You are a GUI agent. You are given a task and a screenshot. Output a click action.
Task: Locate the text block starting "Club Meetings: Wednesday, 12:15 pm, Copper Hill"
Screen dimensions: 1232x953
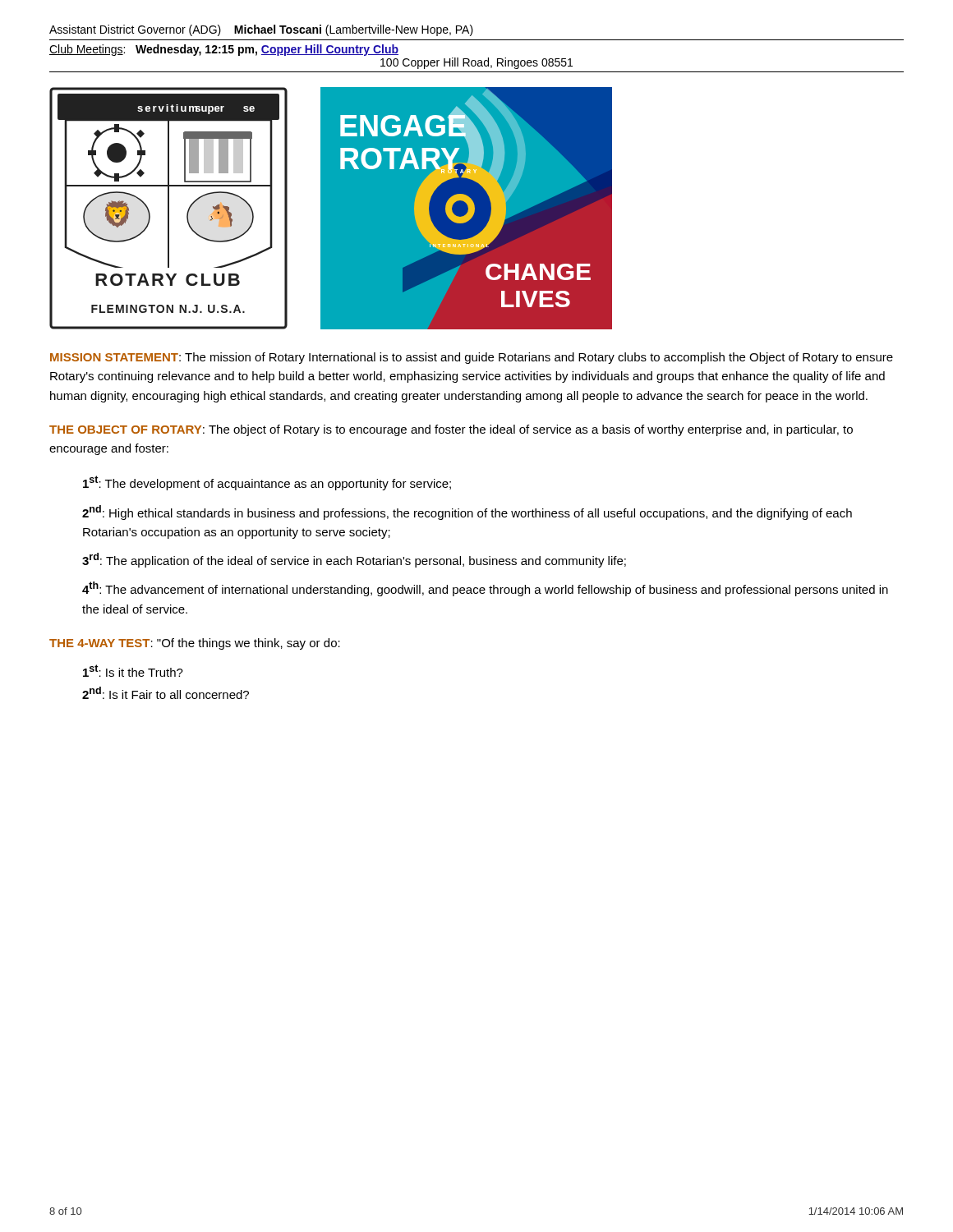point(476,56)
